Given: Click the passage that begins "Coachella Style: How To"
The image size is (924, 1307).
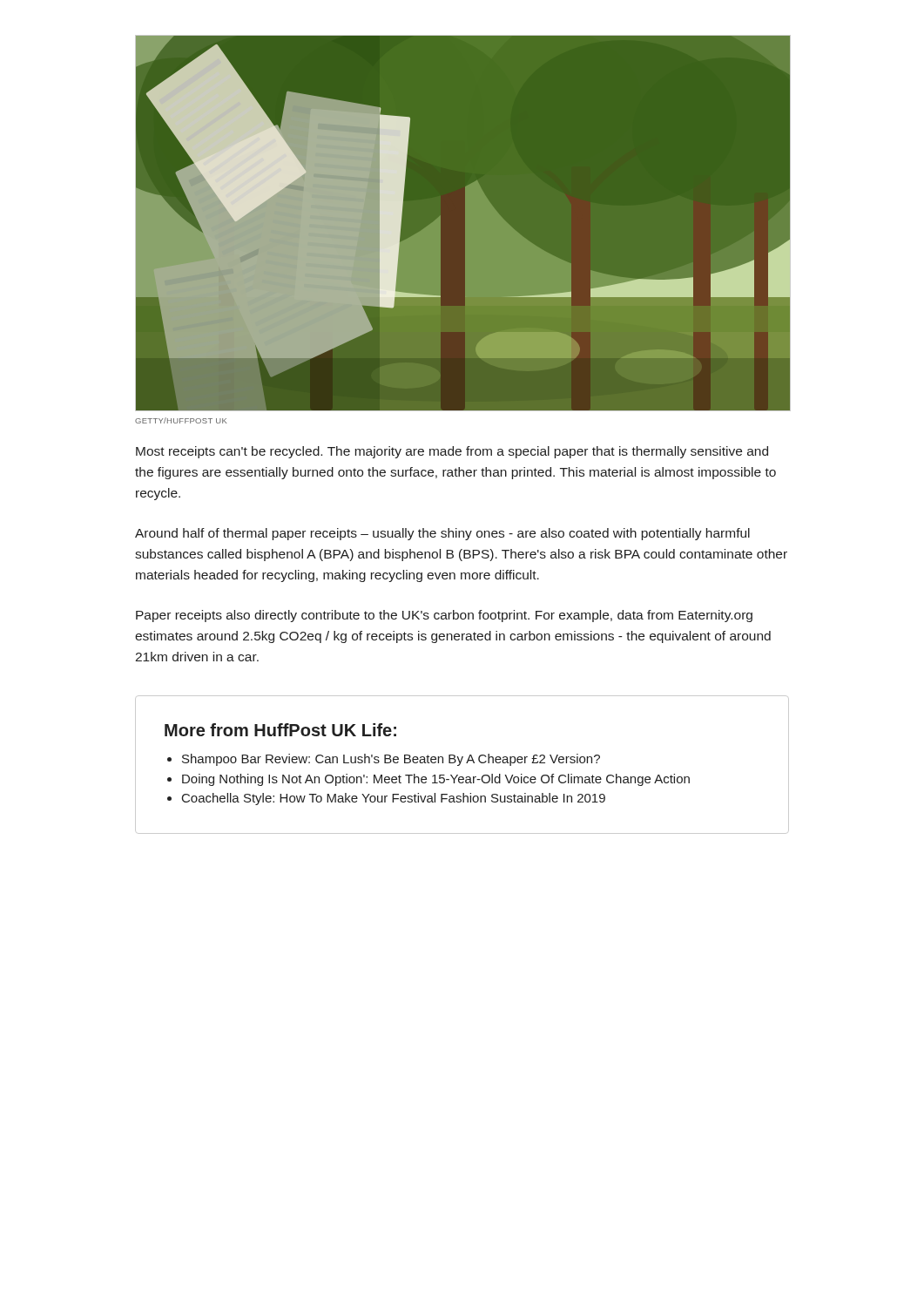Looking at the screenshot, I should point(462,798).
